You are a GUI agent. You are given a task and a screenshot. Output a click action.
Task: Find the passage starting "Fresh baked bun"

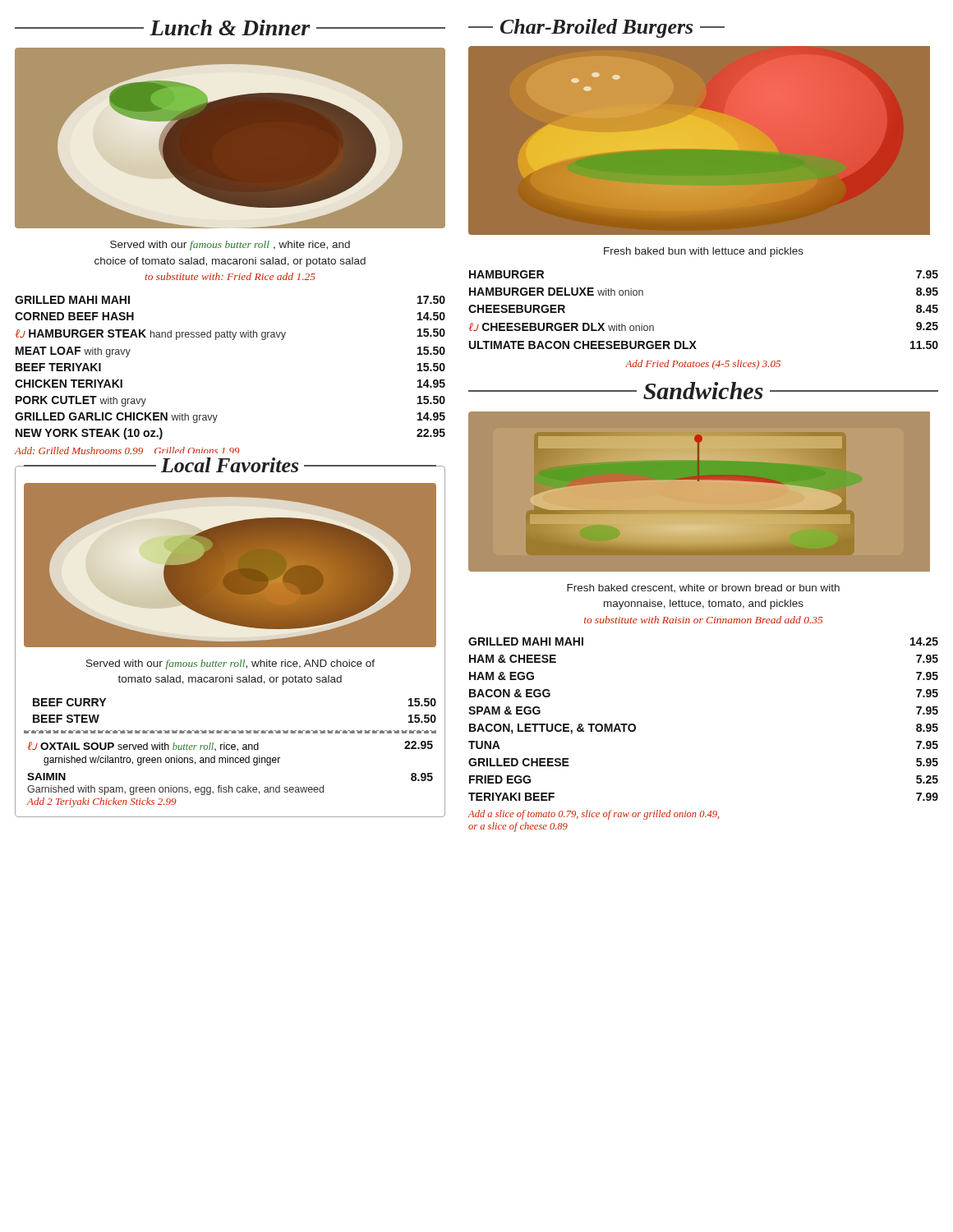[x=703, y=251]
